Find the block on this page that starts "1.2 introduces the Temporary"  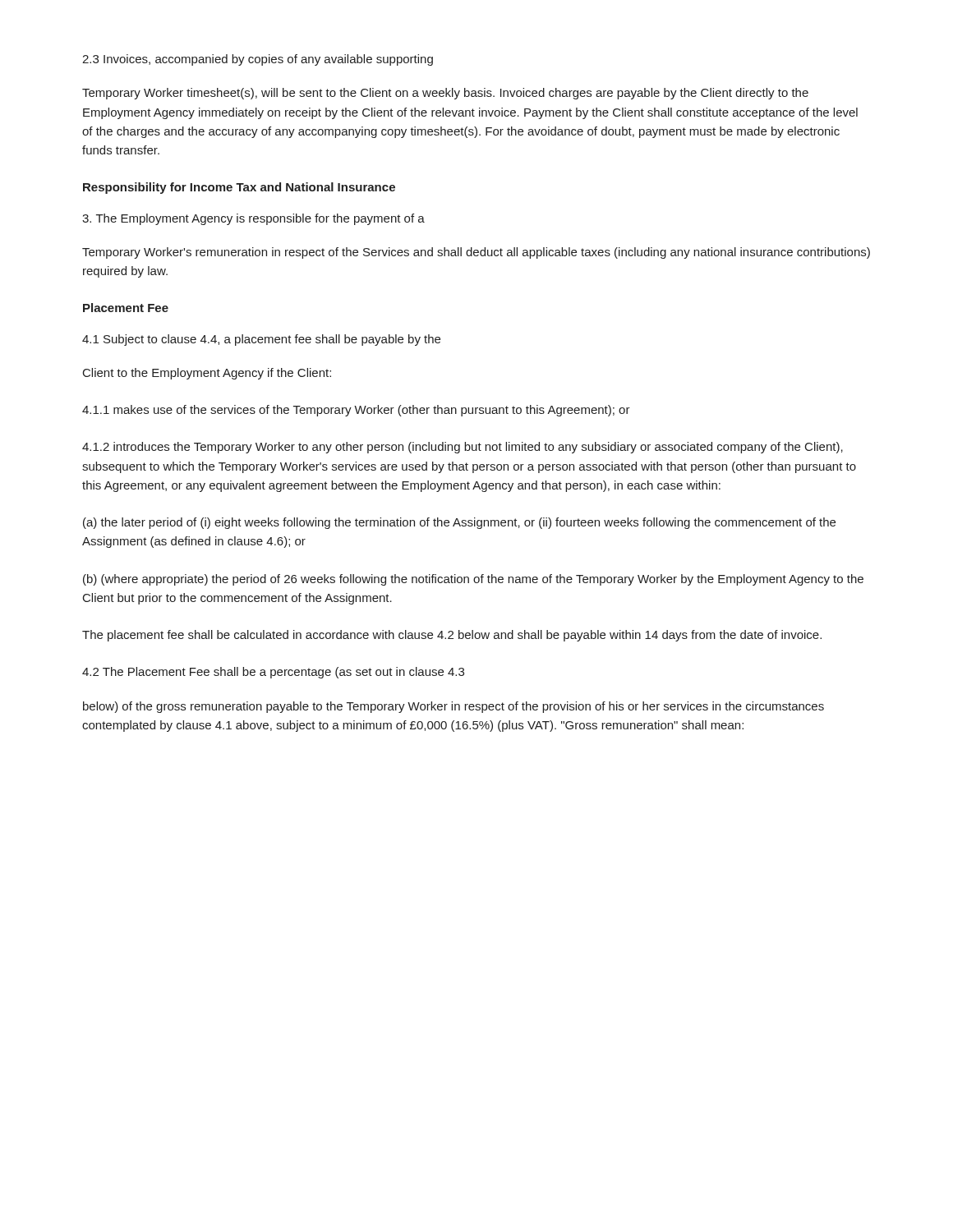(x=469, y=466)
